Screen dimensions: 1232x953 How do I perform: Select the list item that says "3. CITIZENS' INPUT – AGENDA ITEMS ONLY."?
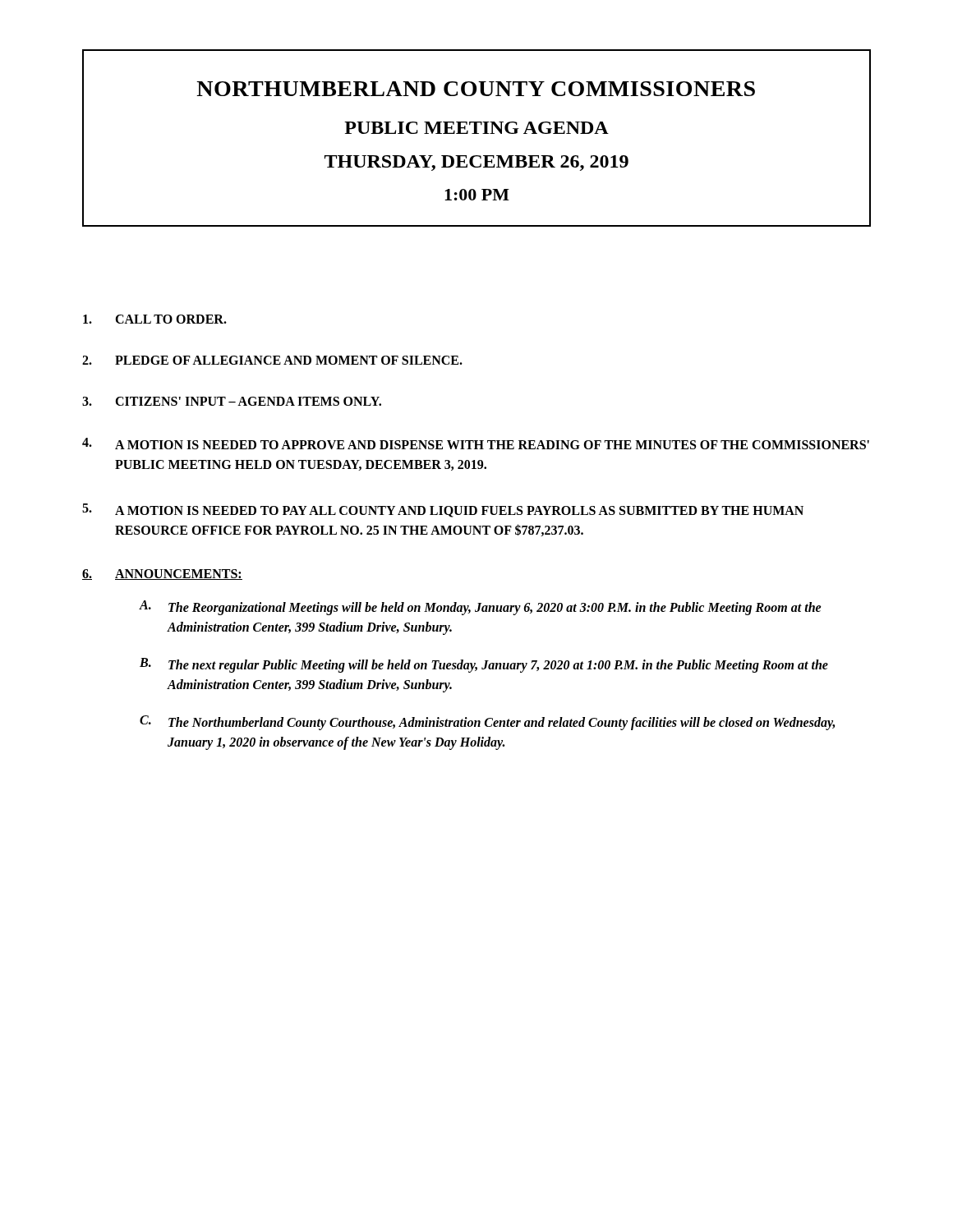tap(232, 401)
